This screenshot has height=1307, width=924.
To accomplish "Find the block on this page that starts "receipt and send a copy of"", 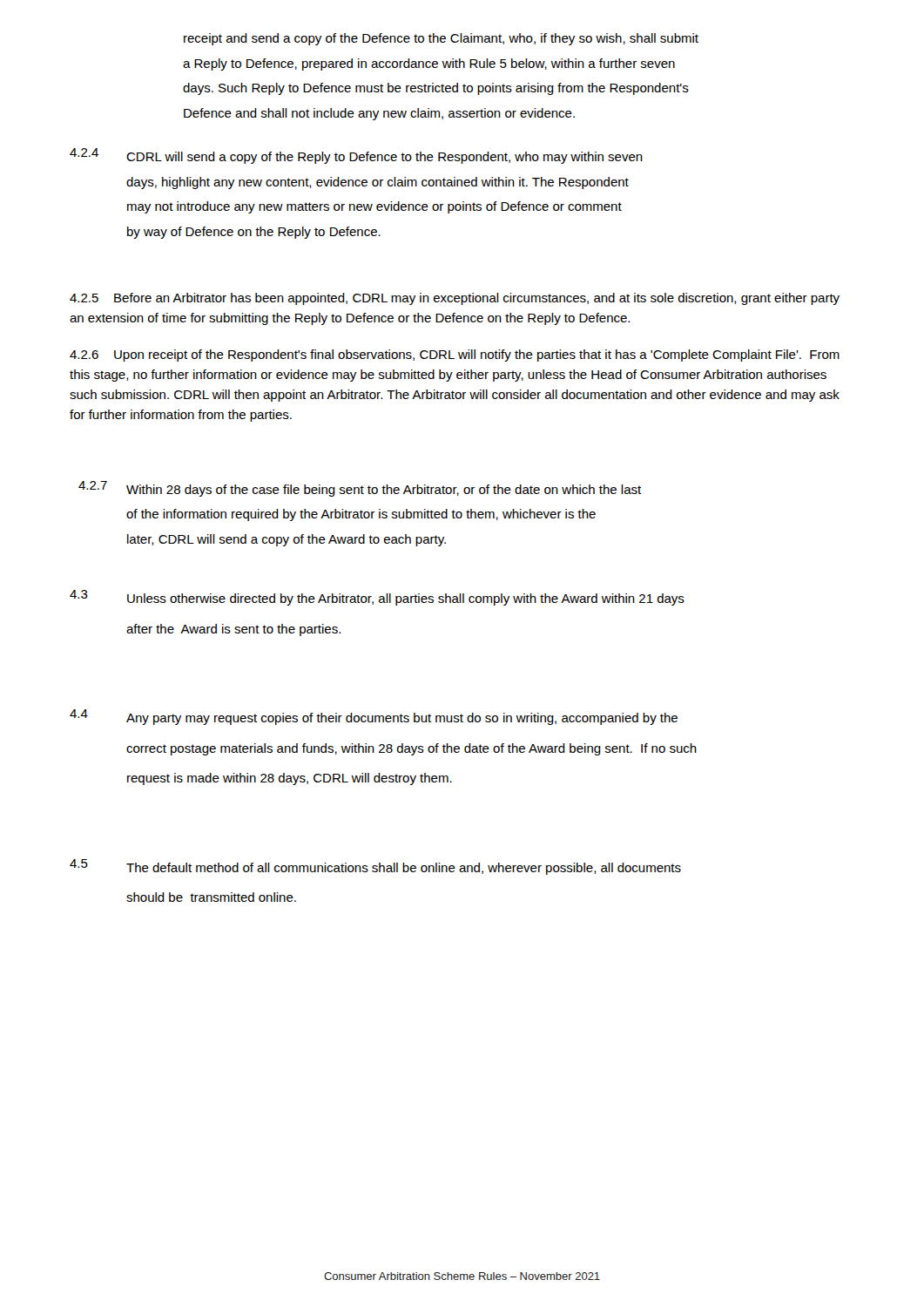I will (519, 76).
